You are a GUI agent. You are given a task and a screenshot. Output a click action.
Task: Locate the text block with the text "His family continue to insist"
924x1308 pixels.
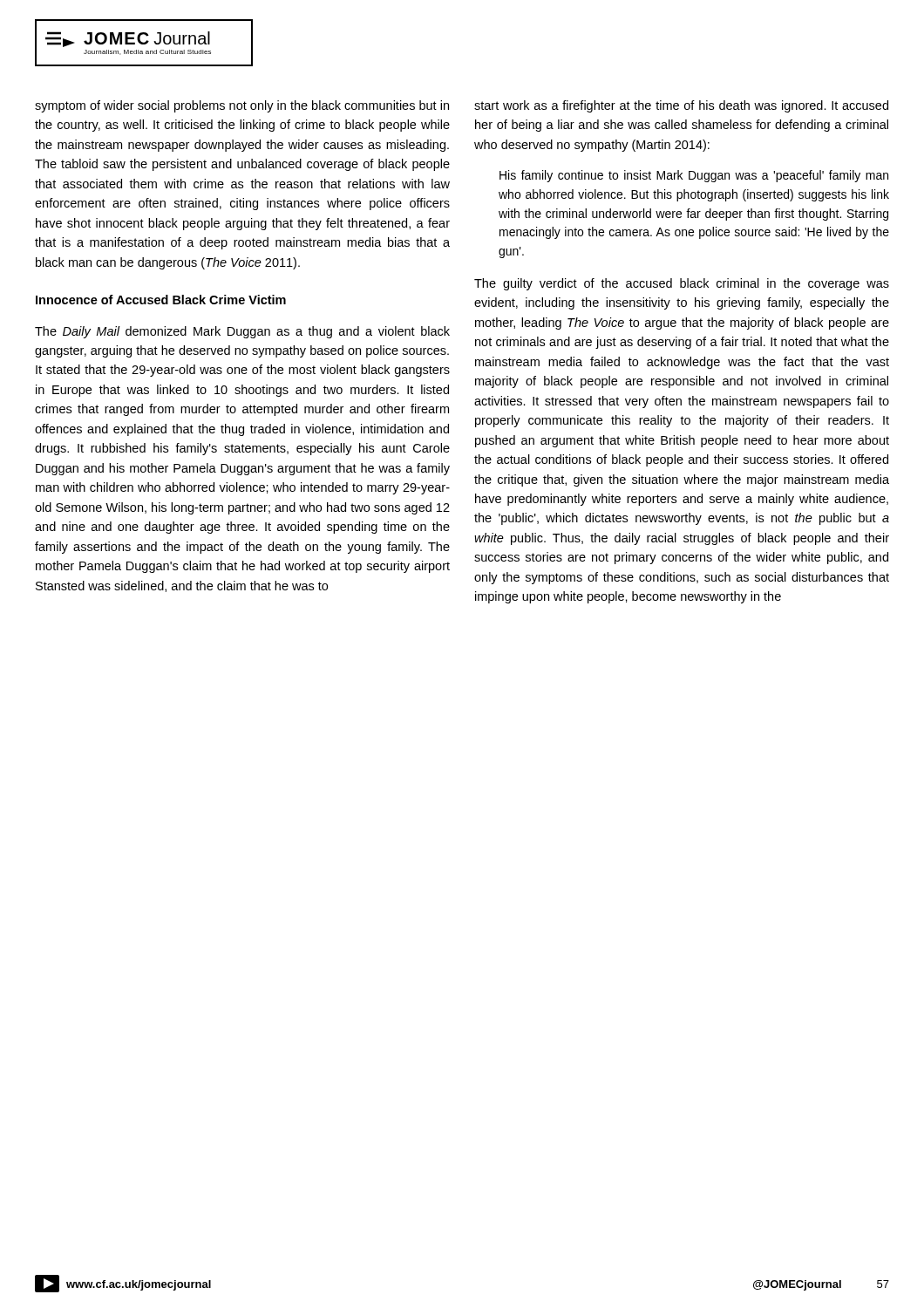(x=694, y=213)
